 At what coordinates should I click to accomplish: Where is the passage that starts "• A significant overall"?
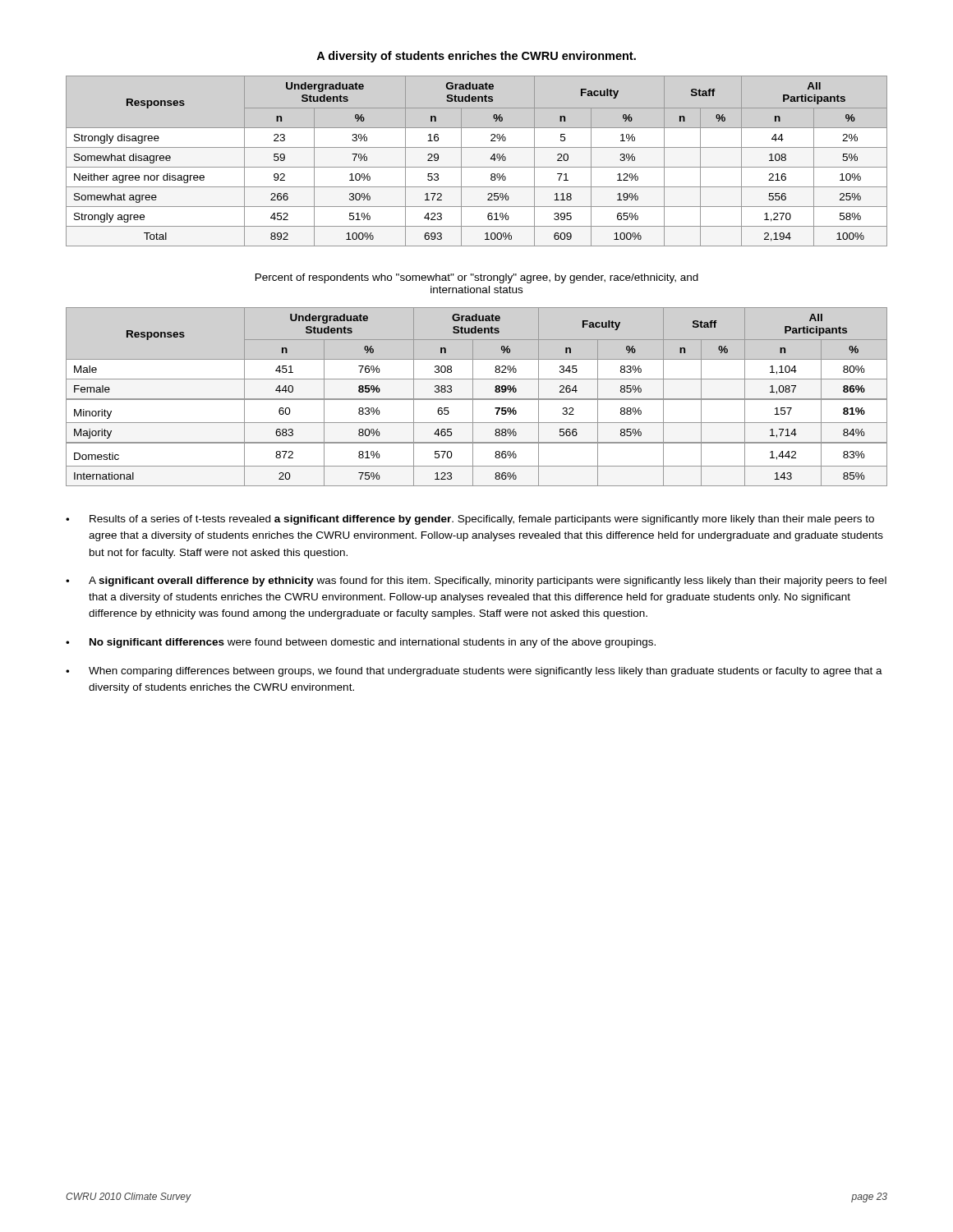(476, 597)
